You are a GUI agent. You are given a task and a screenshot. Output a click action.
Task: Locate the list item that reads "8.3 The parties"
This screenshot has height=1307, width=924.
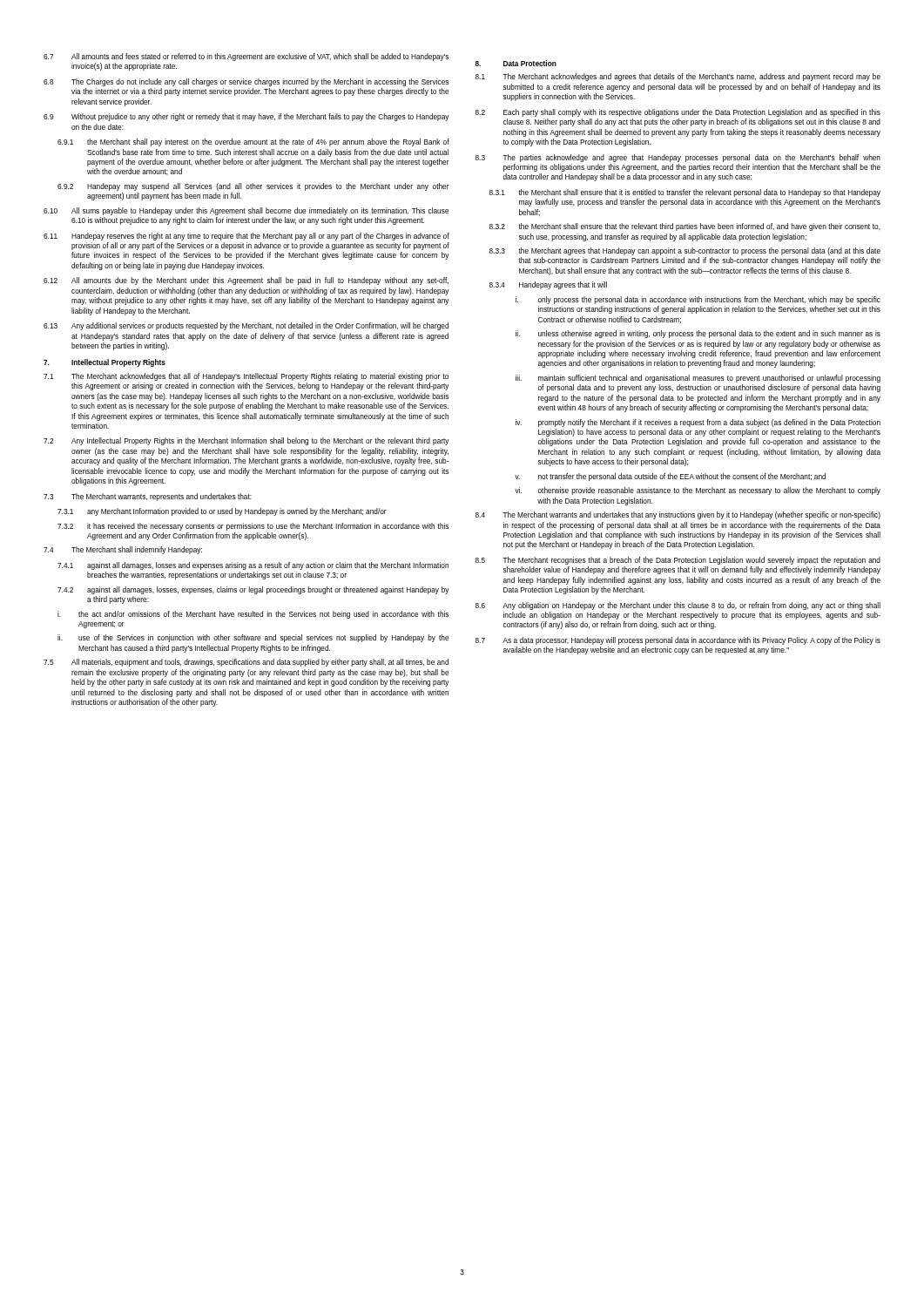678,168
